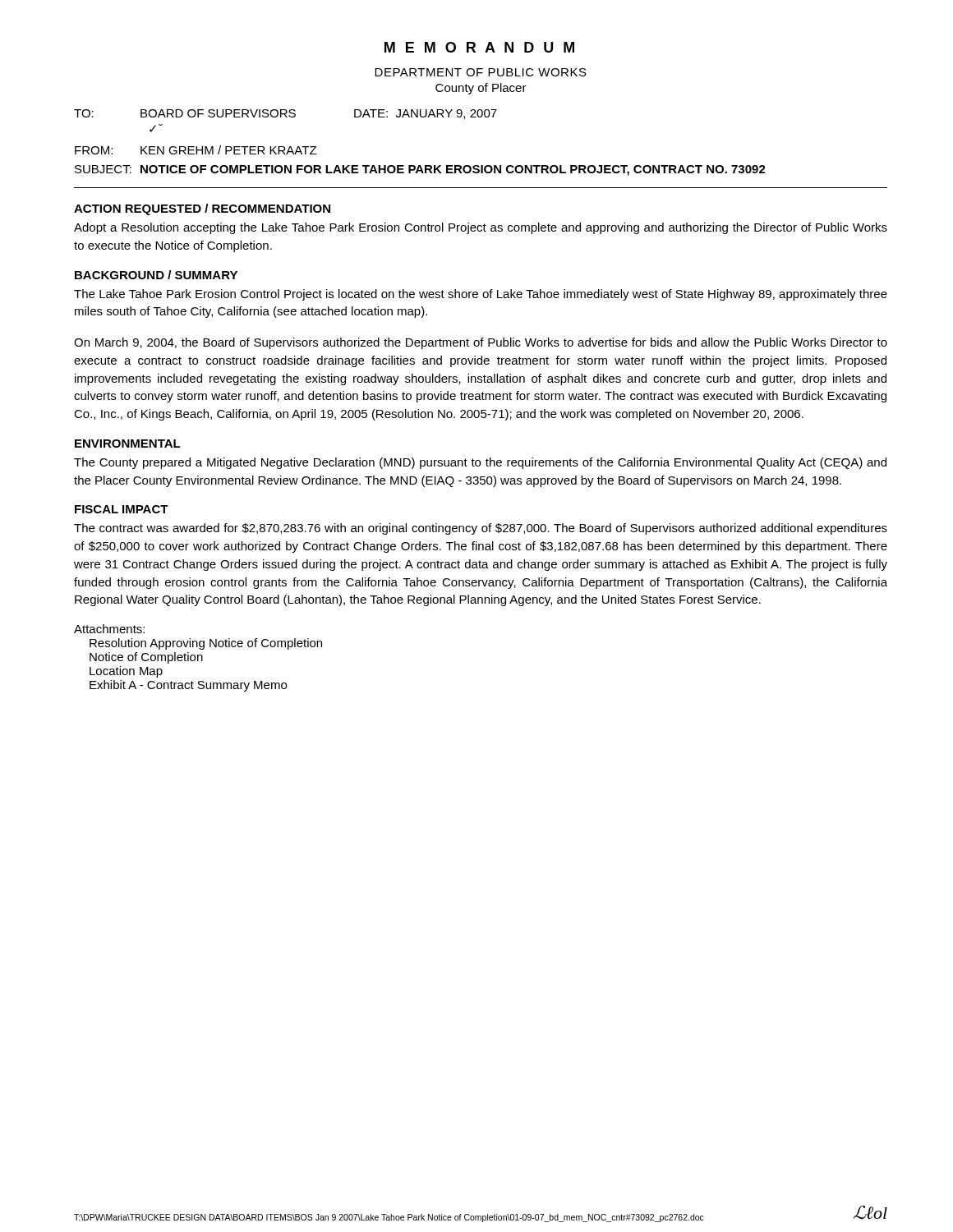Select the block starting "On March 9, 2004, the Board of Supervisors"
Viewport: 953px width, 1232px height.
coord(481,378)
